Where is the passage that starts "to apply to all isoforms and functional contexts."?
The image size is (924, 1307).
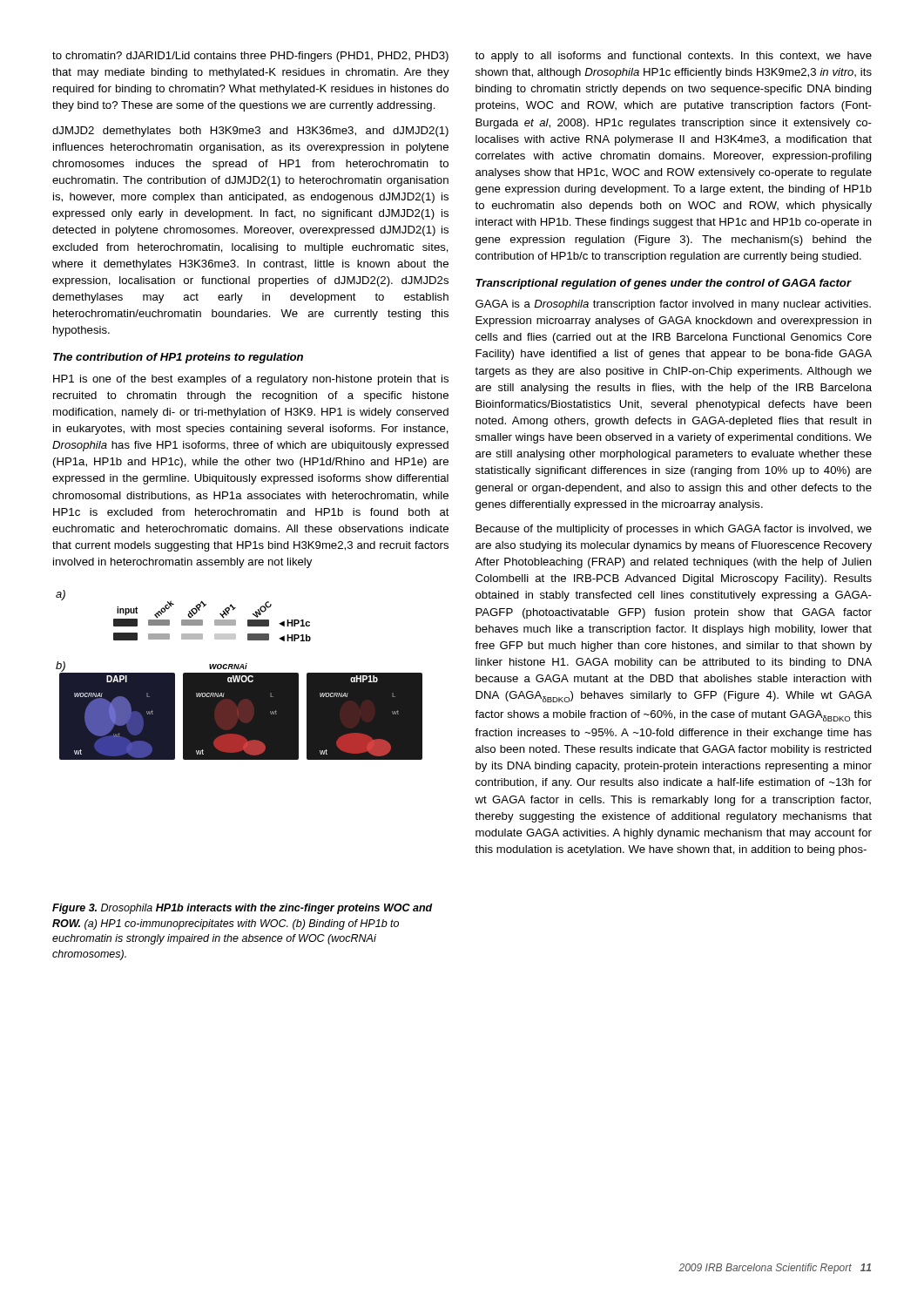(673, 155)
